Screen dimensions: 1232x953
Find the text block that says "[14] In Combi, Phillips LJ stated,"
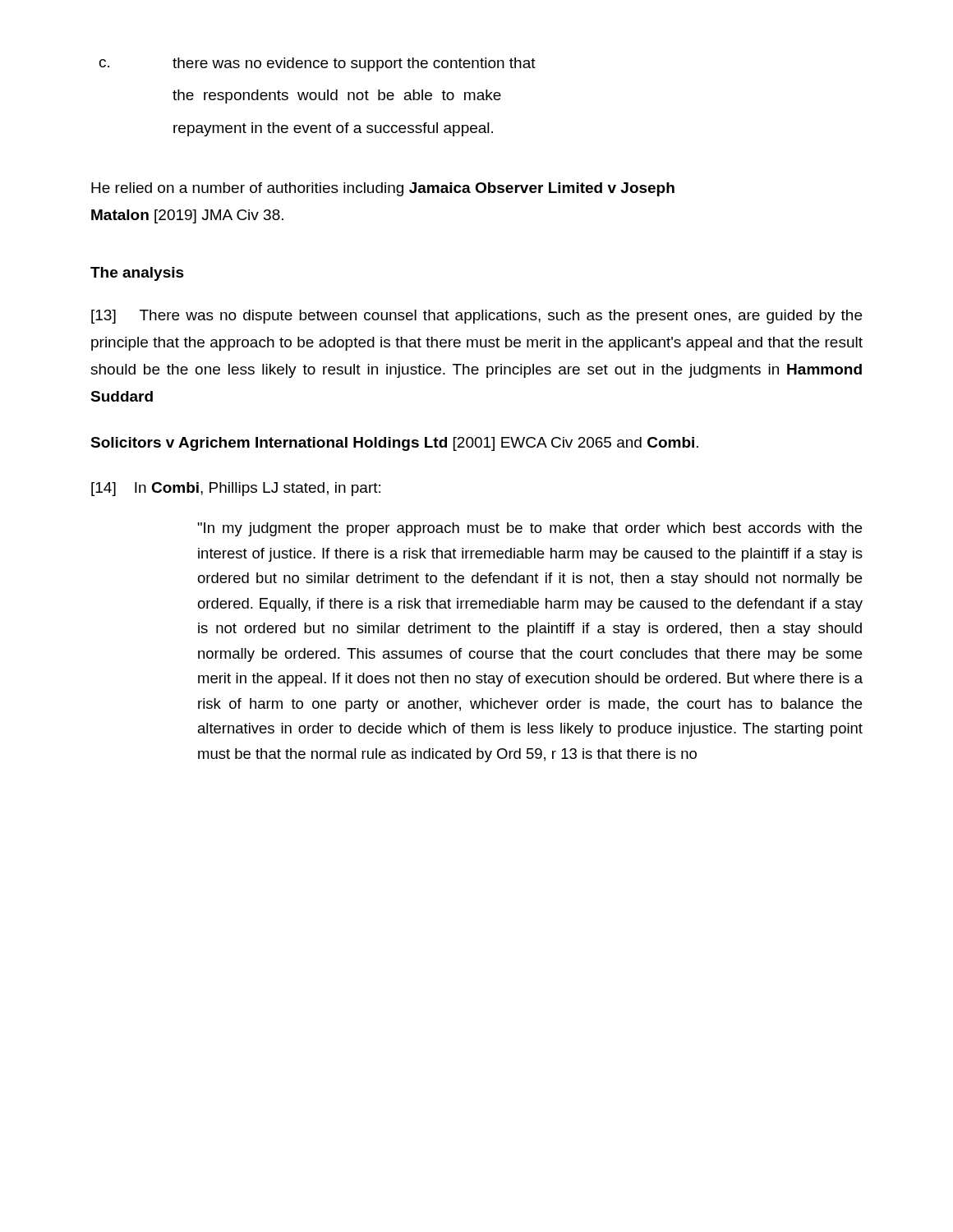point(236,487)
